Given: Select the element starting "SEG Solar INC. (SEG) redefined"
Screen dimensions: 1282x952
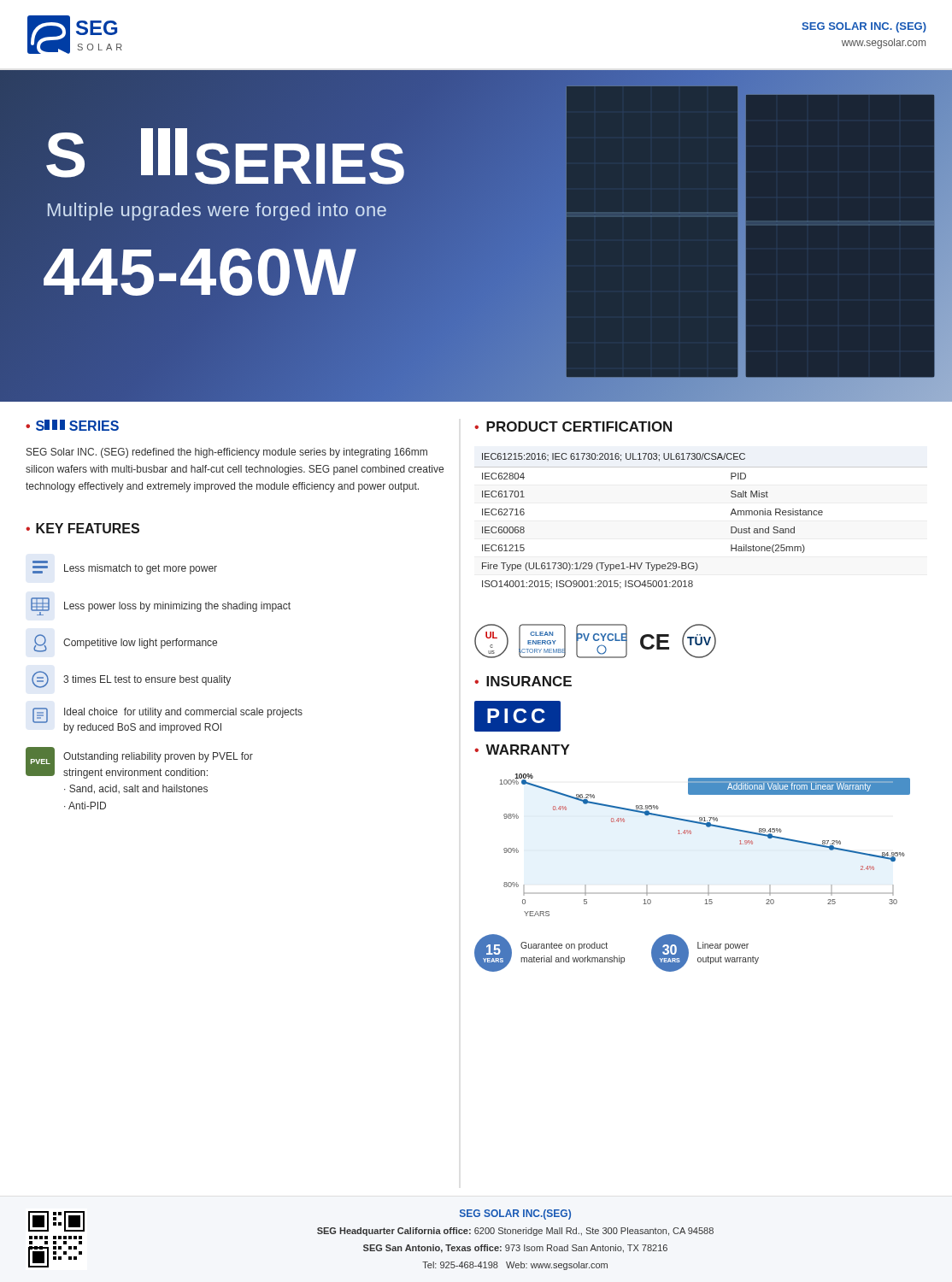Looking at the screenshot, I should click(235, 469).
